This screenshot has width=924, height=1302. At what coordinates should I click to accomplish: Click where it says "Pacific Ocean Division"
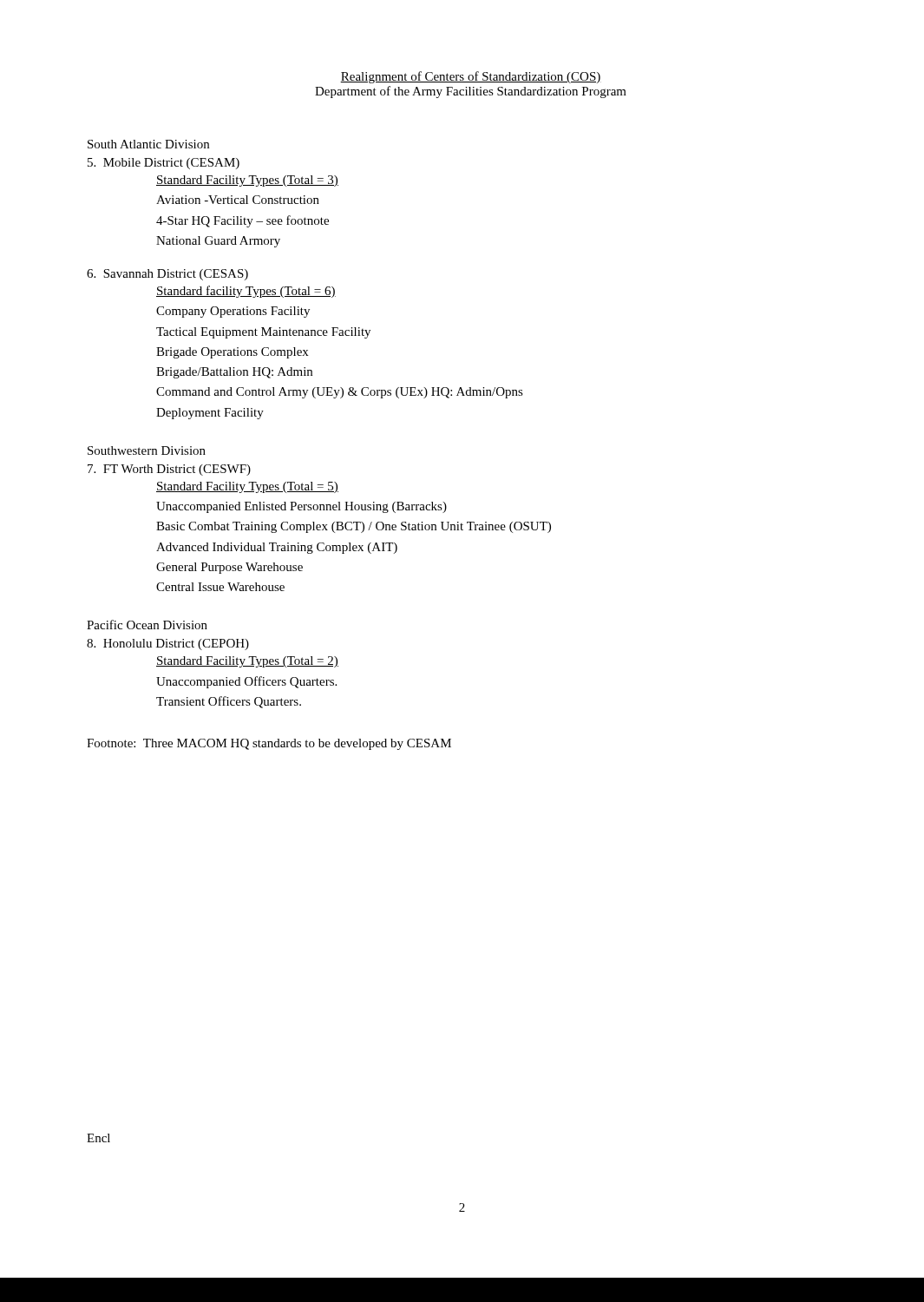coord(147,625)
